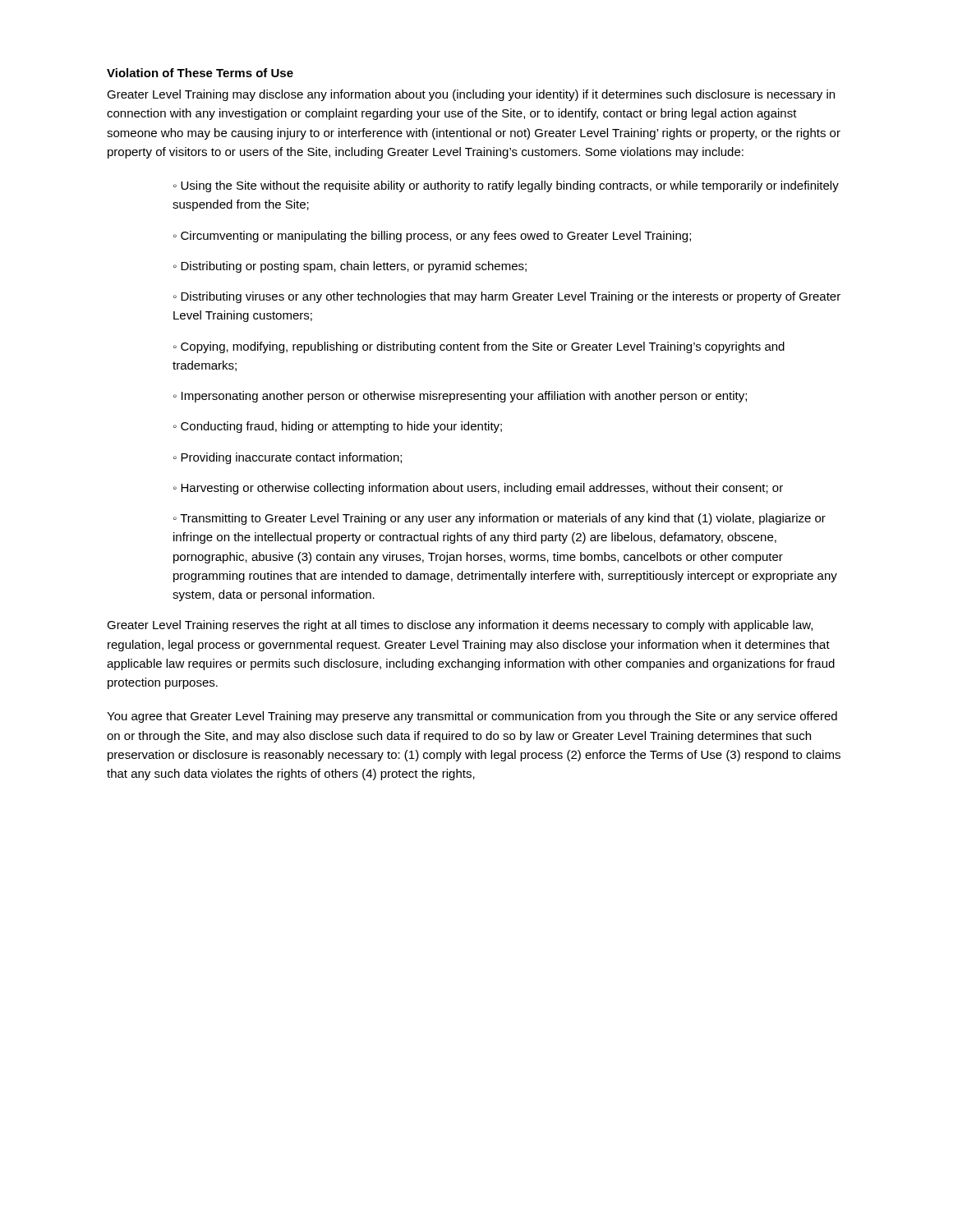Navigate to the passage starting "◦ Impersonating another person or otherwise"
The image size is (953, 1232).
460,395
